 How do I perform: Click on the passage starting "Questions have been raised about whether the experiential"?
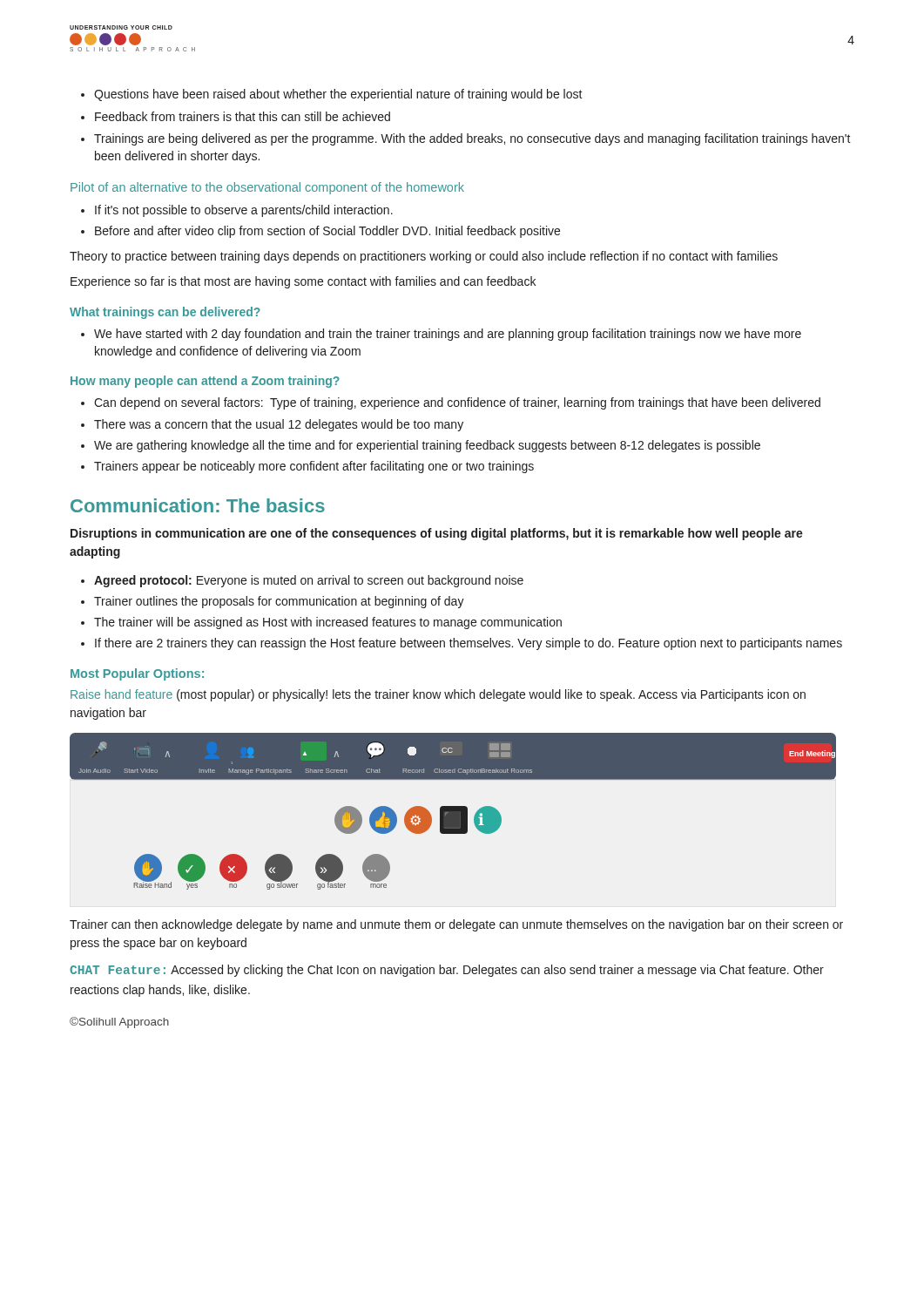coord(462,94)
